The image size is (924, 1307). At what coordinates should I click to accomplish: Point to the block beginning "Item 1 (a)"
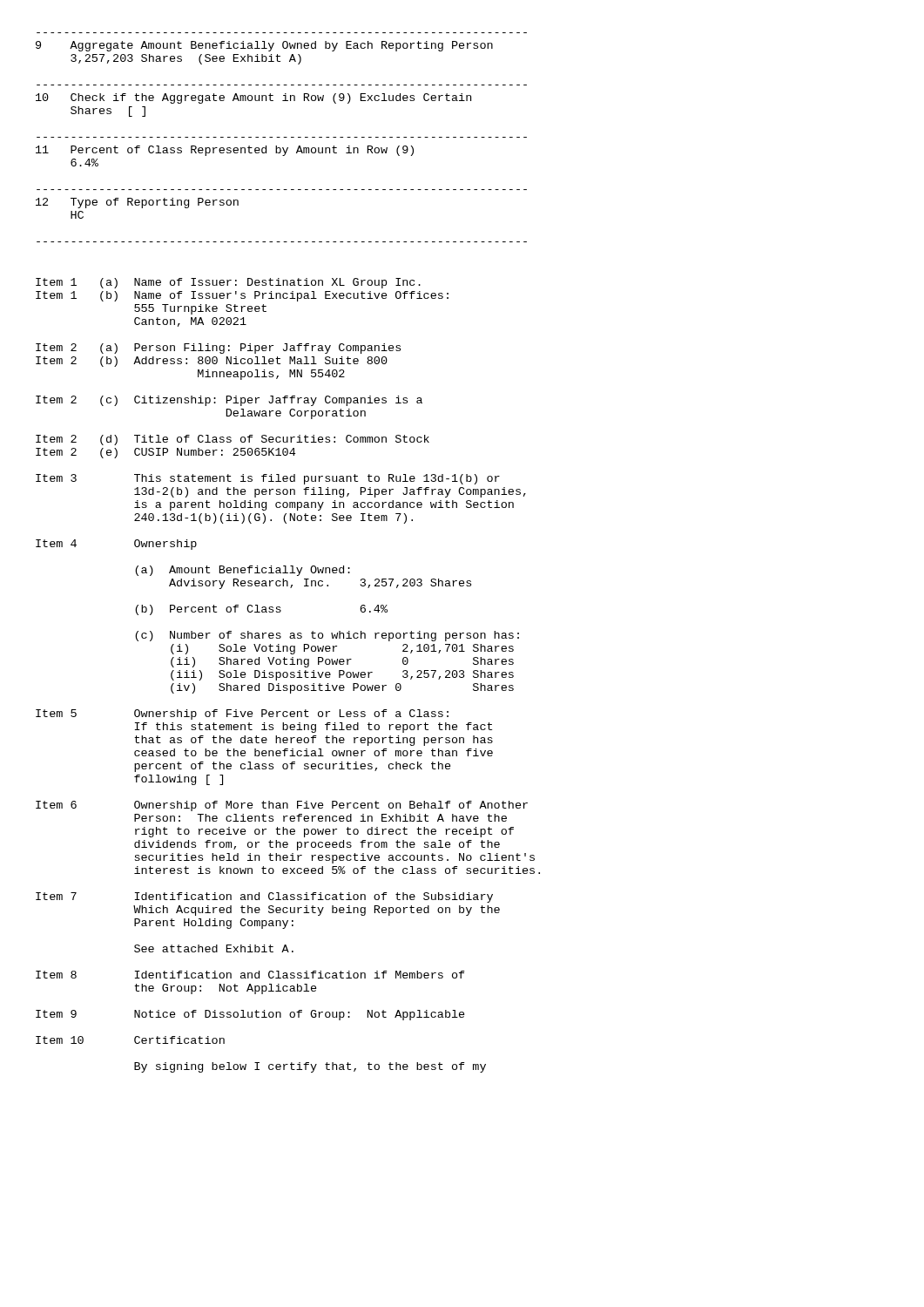[462, 675]
